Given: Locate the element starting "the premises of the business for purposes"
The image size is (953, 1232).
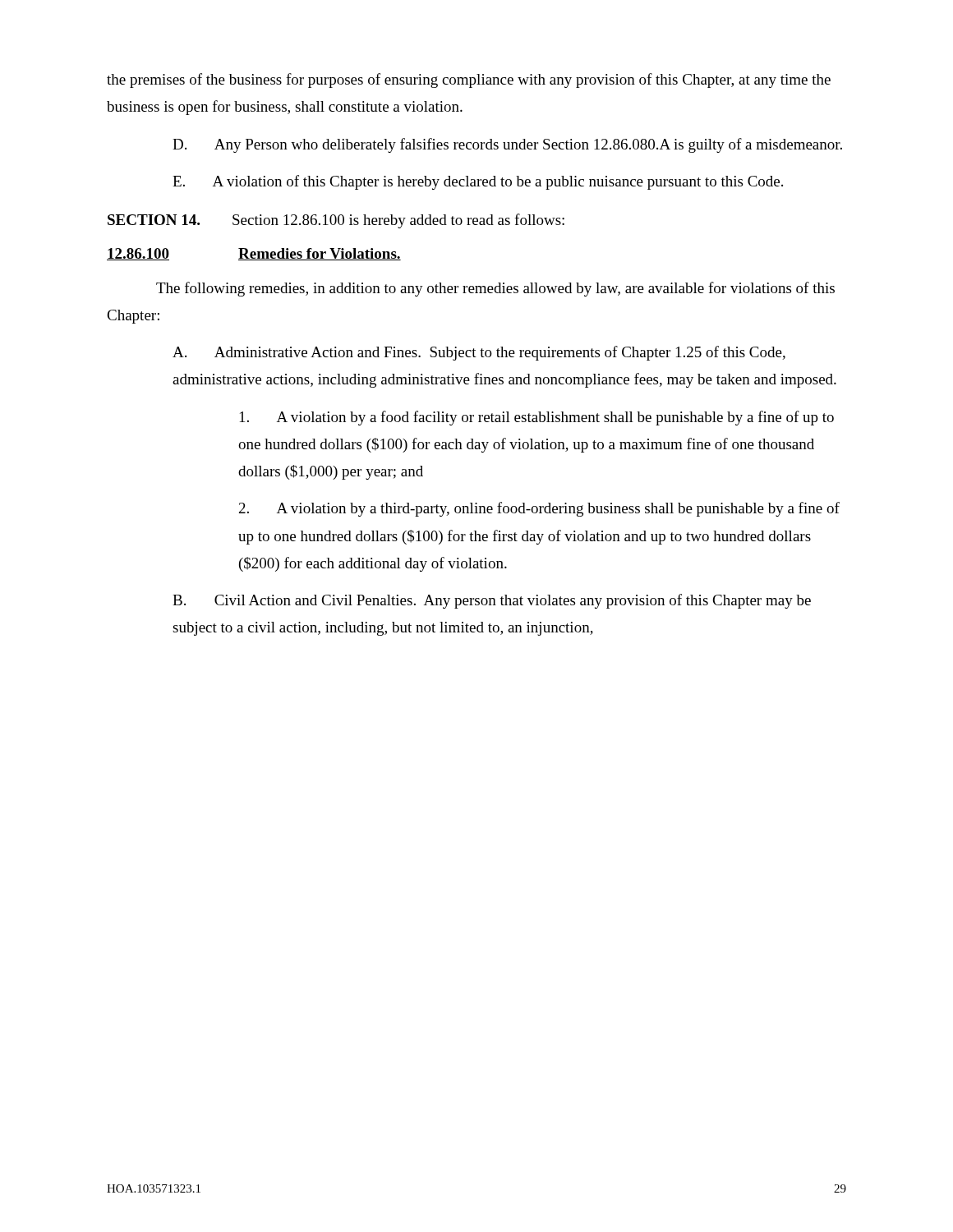Looking at the screenshot, I should click(x=476, y=93).
